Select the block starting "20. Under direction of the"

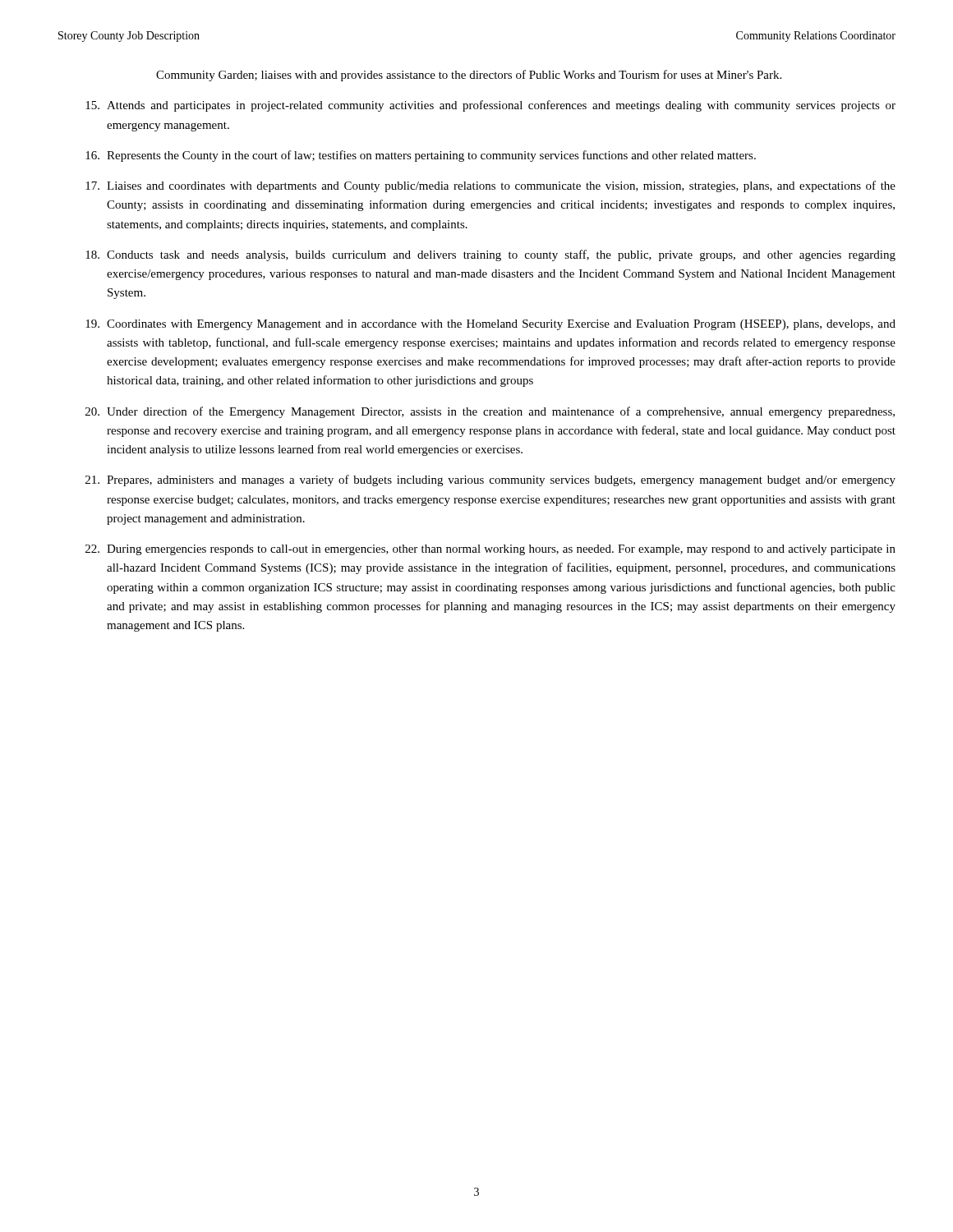(476, 431)
